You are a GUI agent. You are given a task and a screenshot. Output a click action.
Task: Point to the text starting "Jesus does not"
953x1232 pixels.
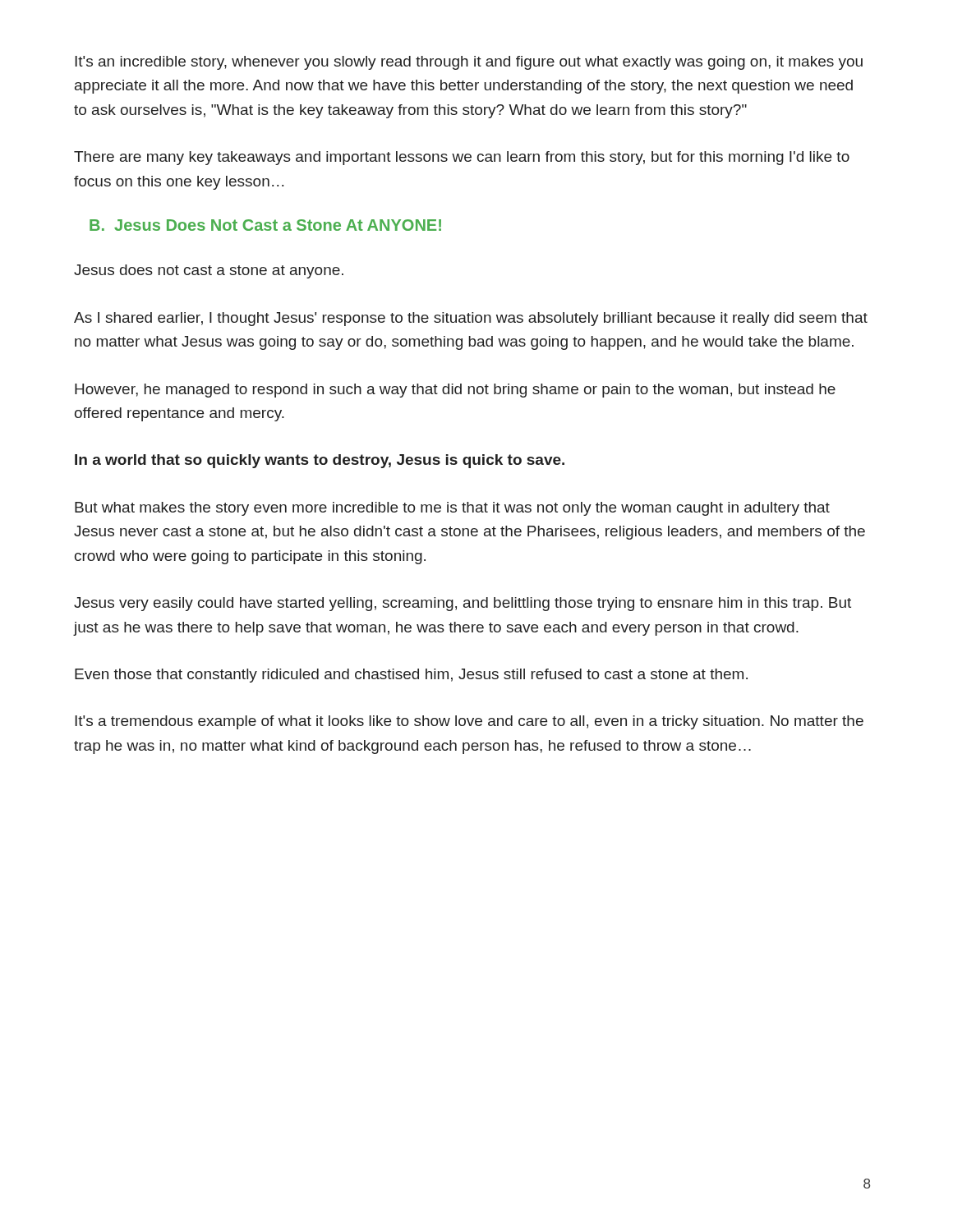coord(209,270)
